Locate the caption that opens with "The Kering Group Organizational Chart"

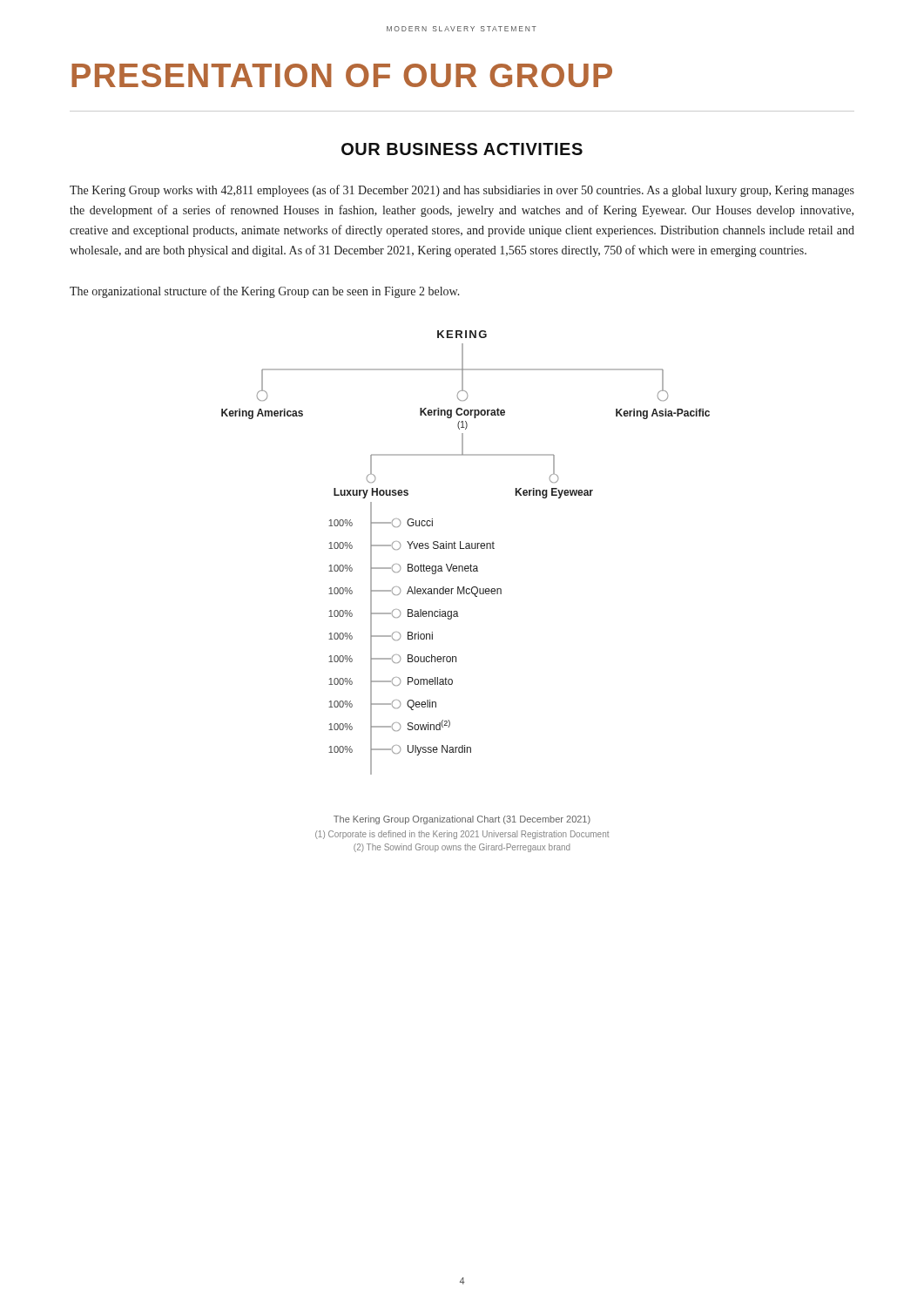(462, 819)
